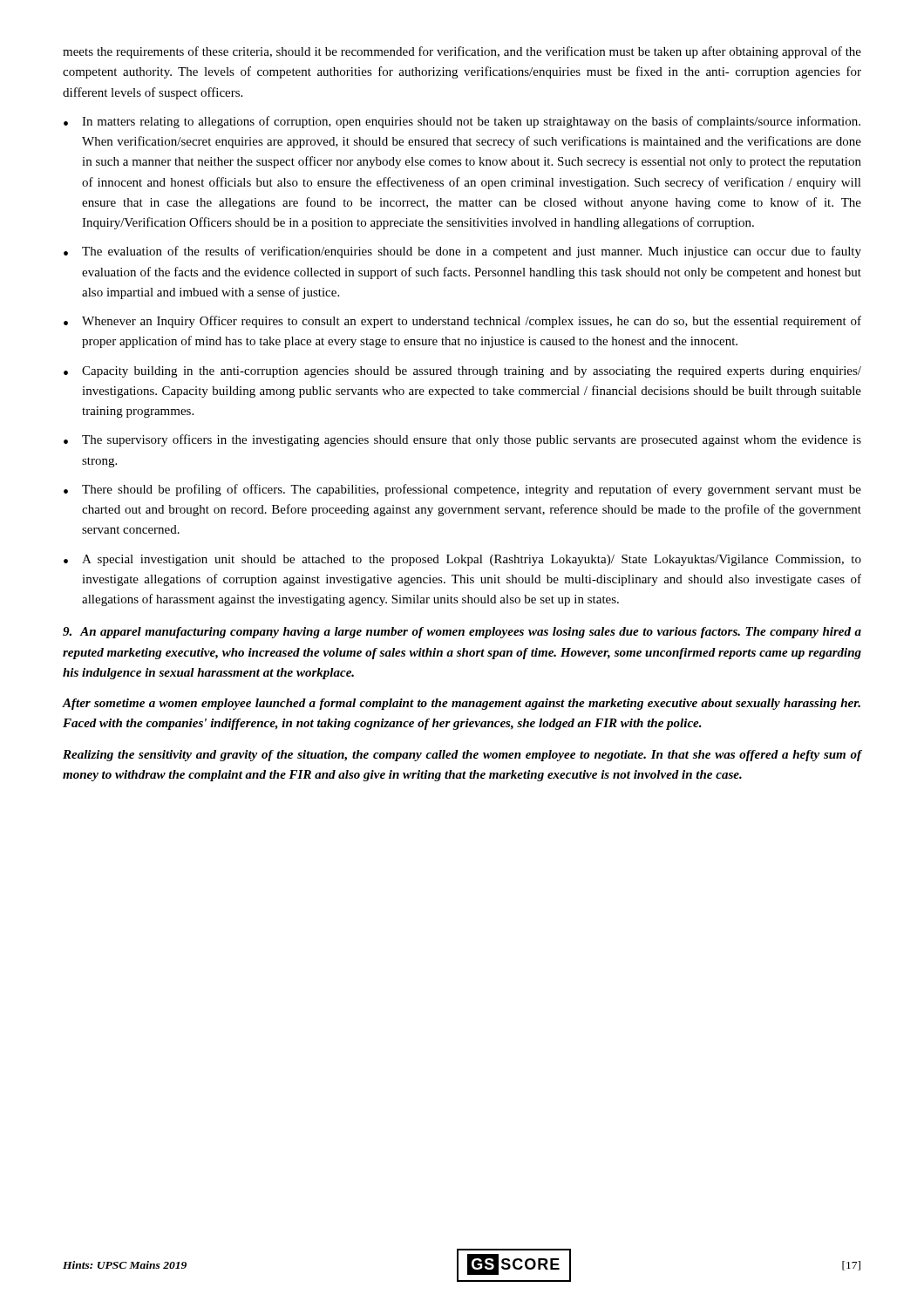Locate the text block with the text "After sometime a women employee launched"

tap(462, 713)
